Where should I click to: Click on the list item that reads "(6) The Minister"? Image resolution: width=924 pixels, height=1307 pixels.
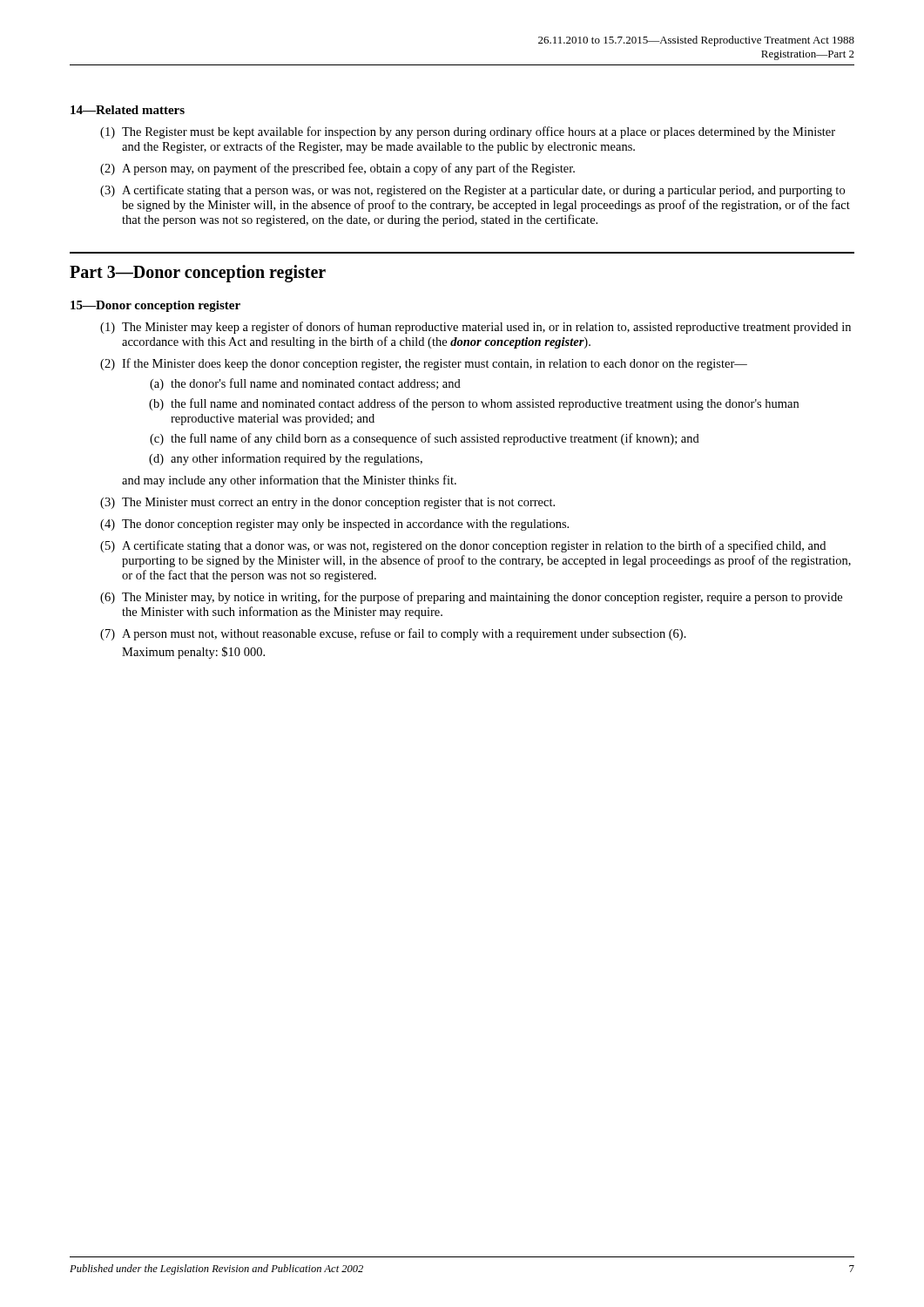tap(462, 605)
